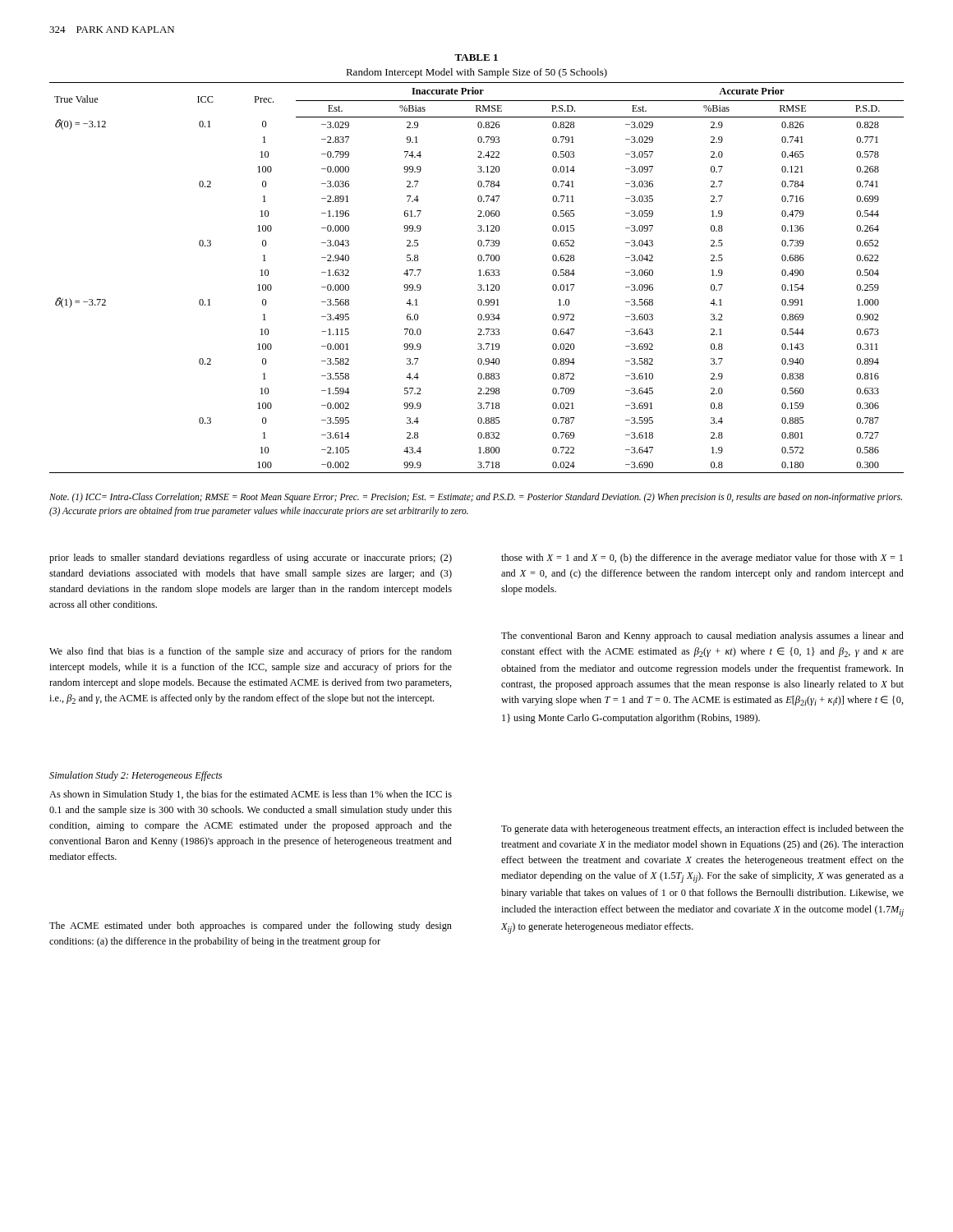Locate the element starting "prior leads to smaller standard deviations regardless"

pyautogui.click(x=251, y=581)
